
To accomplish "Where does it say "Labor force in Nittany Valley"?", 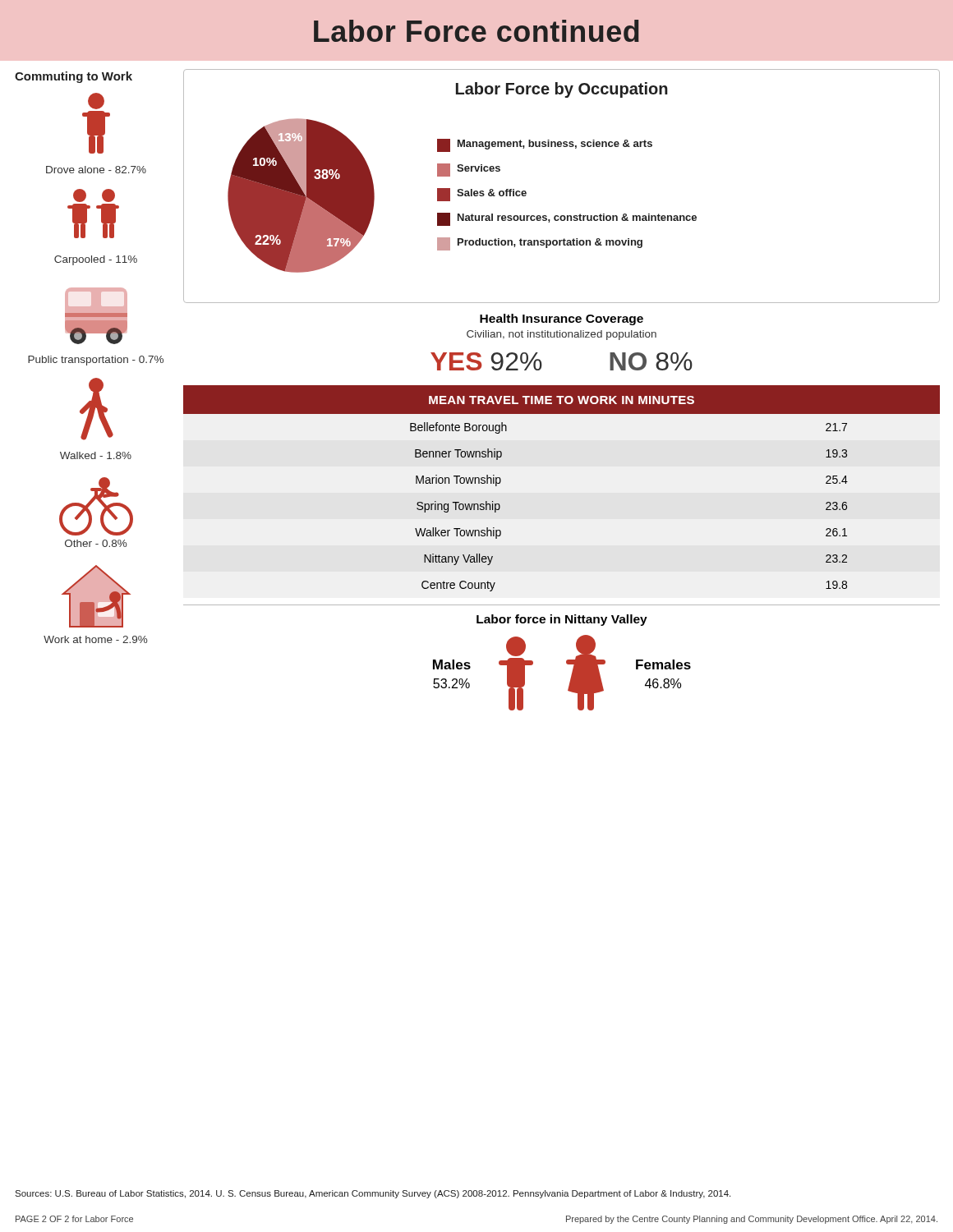I will pos(562,619).
